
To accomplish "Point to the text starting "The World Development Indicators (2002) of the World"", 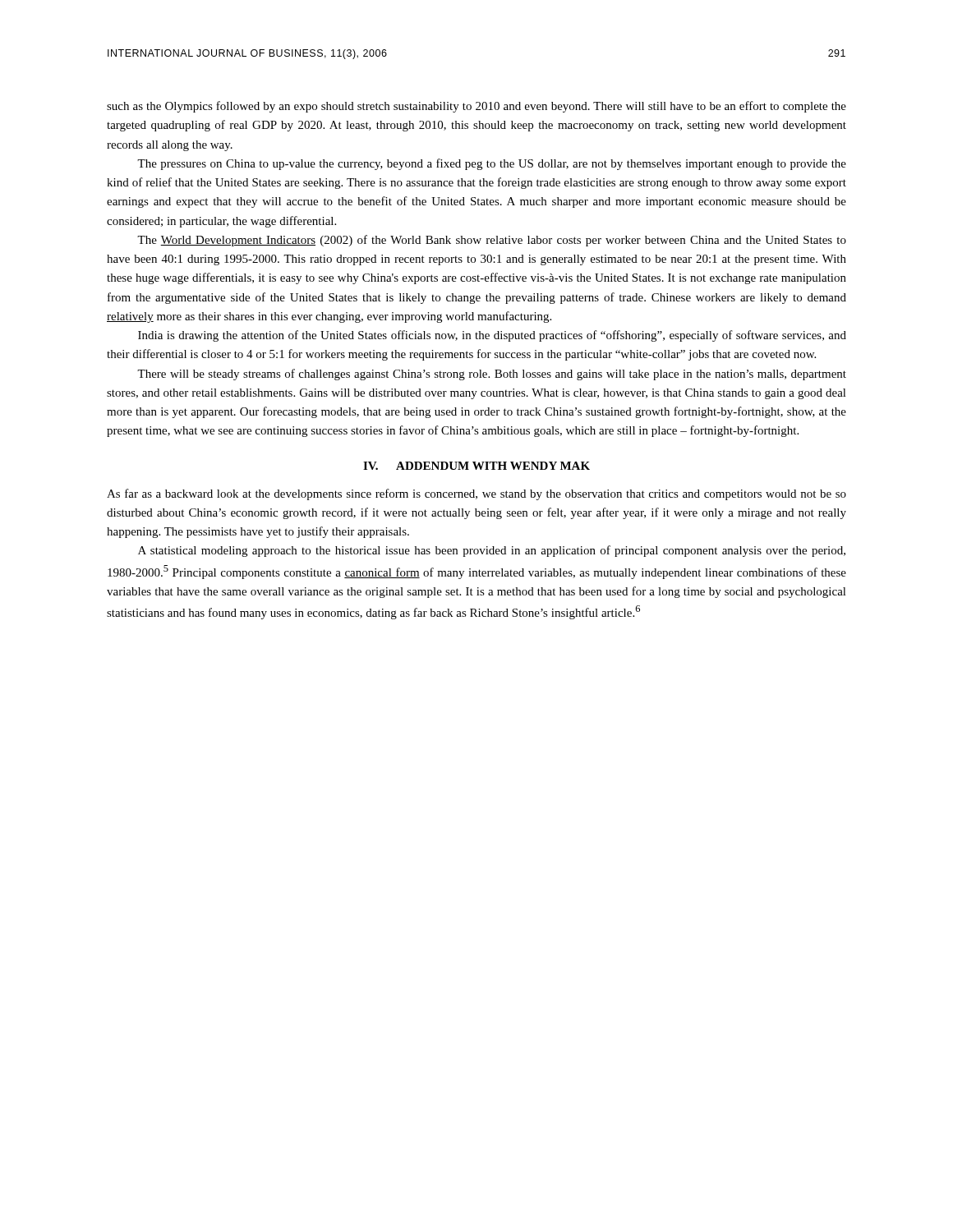I will pos(476,278).
